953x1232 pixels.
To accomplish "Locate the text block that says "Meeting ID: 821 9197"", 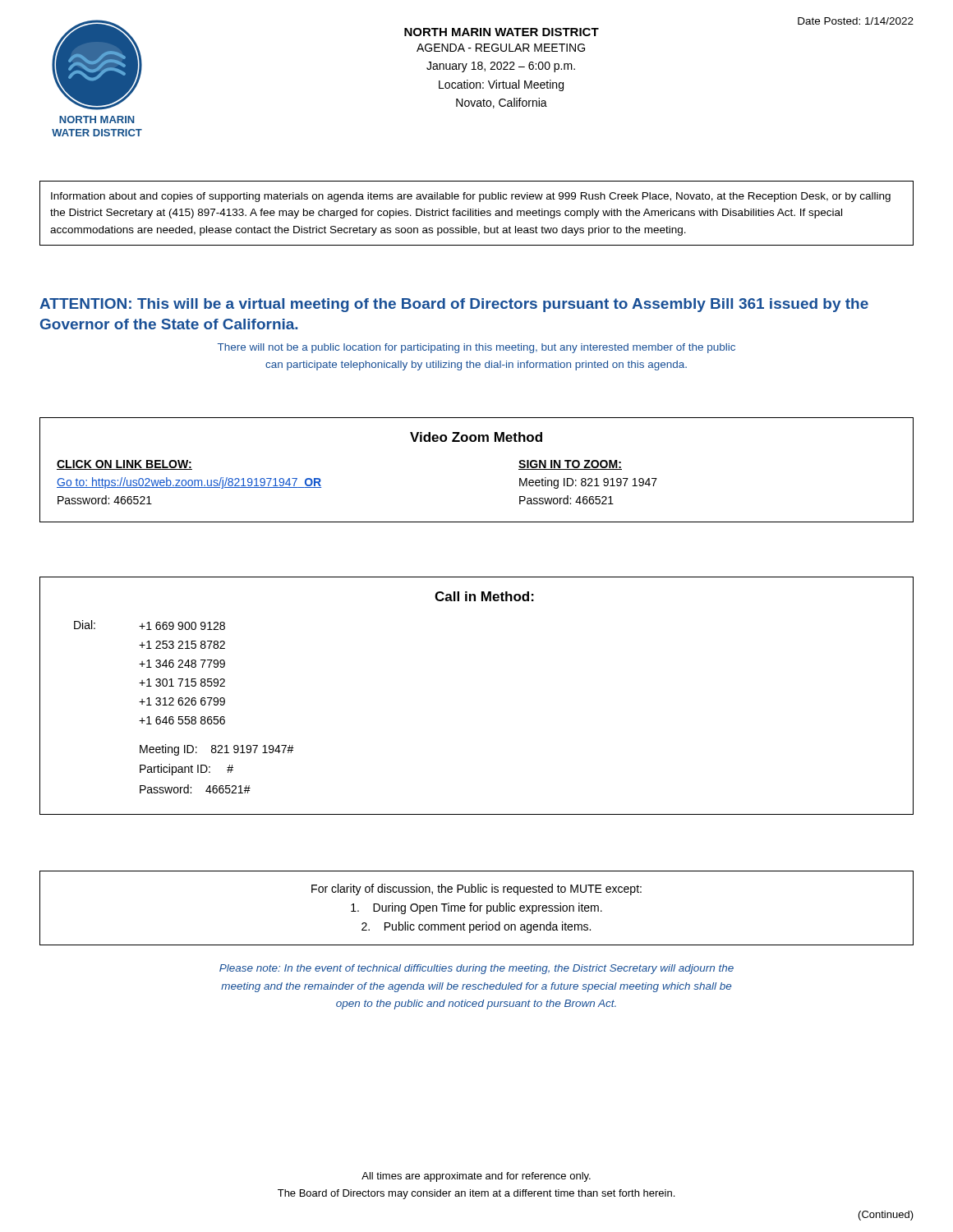I will pos(216,769).
